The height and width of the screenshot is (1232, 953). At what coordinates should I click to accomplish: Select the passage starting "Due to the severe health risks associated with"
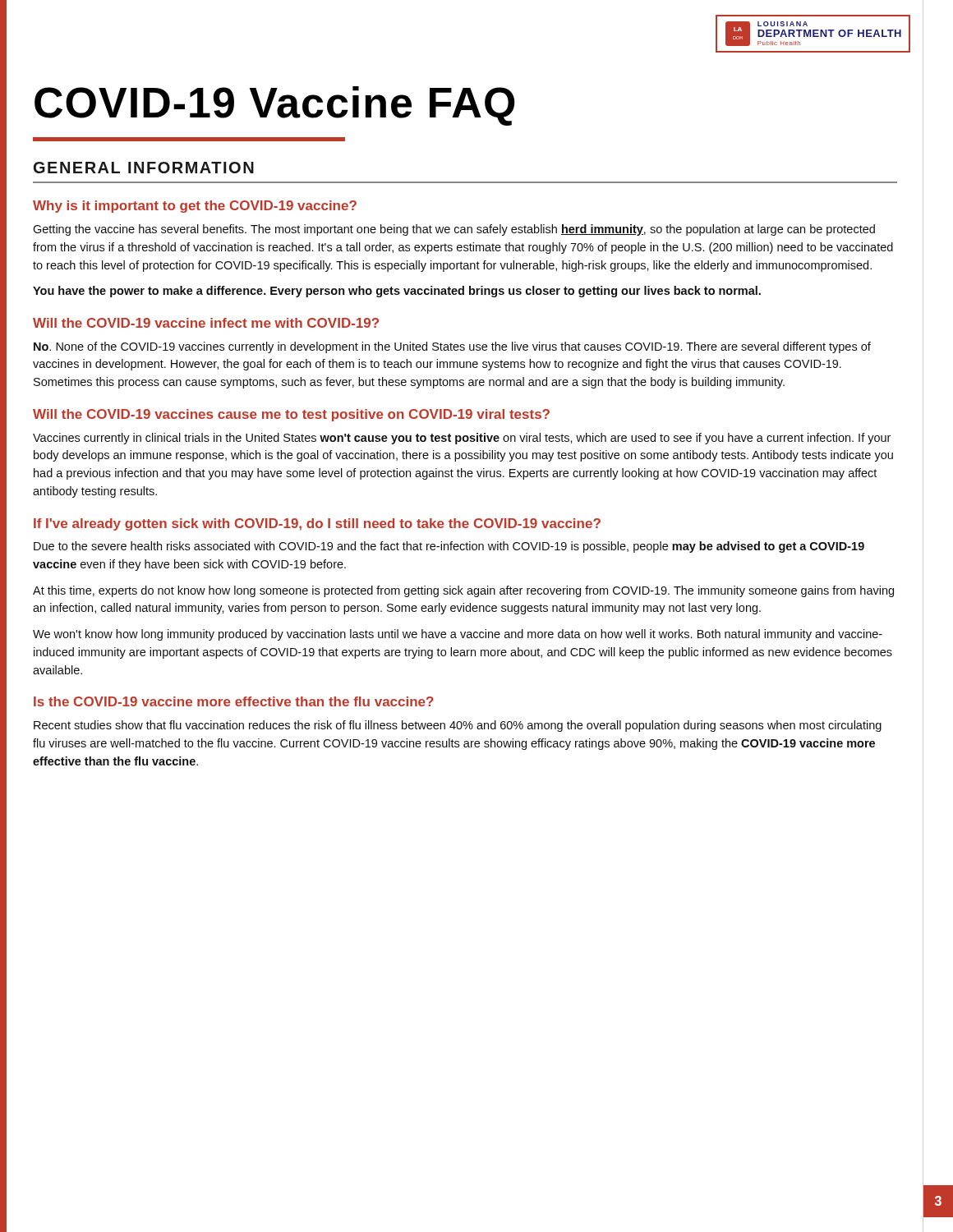465,556
